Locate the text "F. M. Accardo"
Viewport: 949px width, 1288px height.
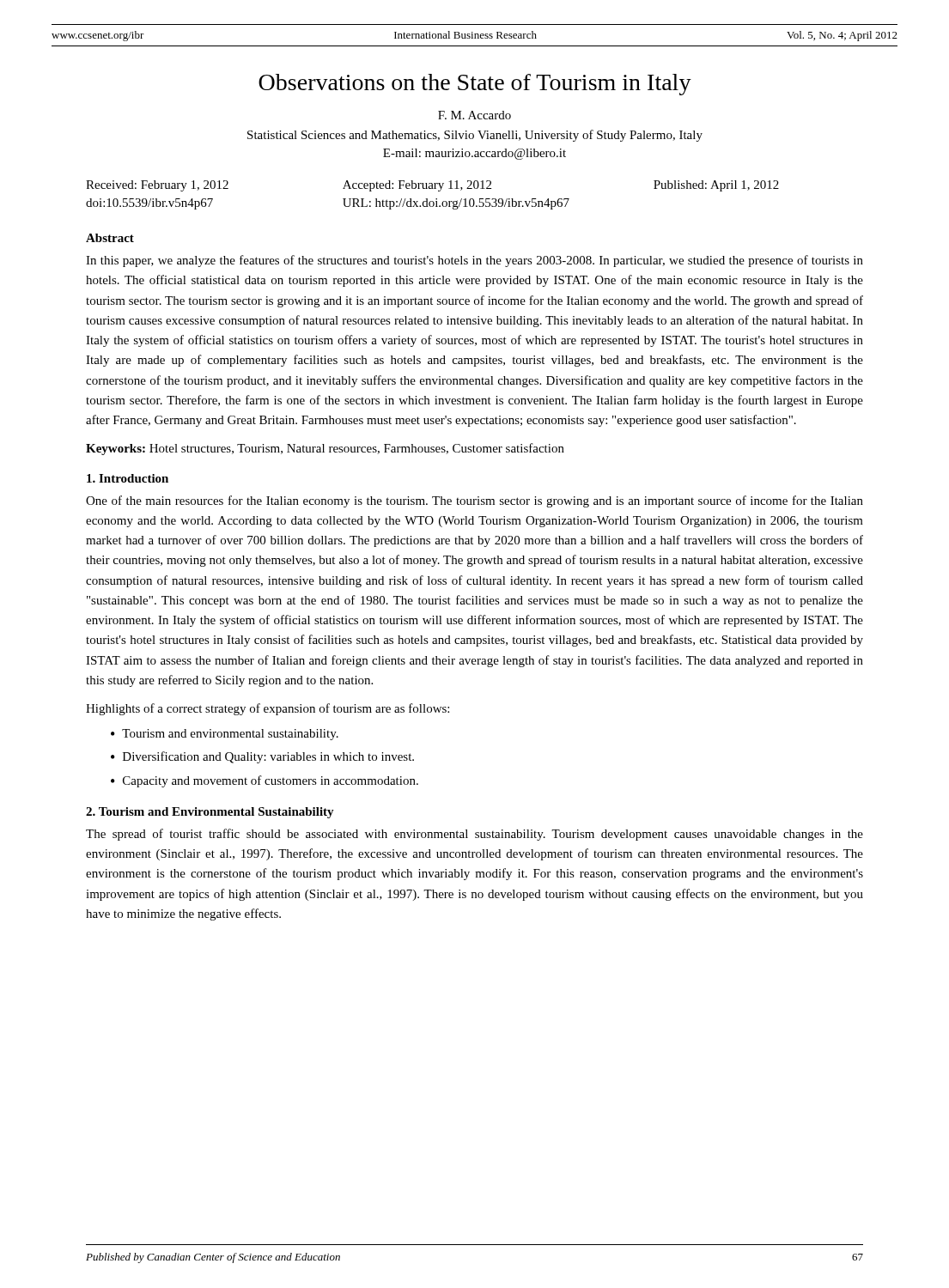(474, 115)
